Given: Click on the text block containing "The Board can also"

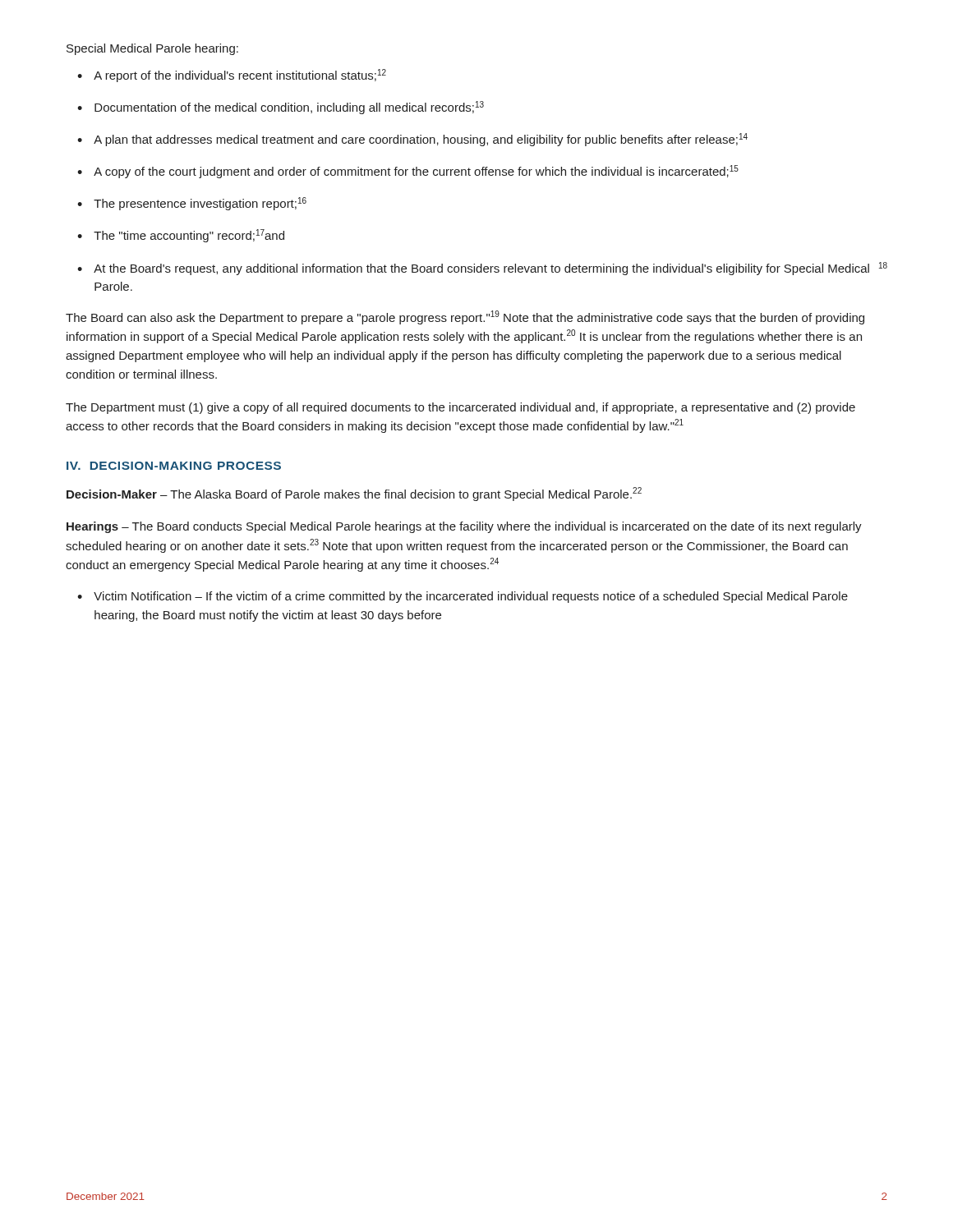Looking at the screenshot, I should (465, 345).
